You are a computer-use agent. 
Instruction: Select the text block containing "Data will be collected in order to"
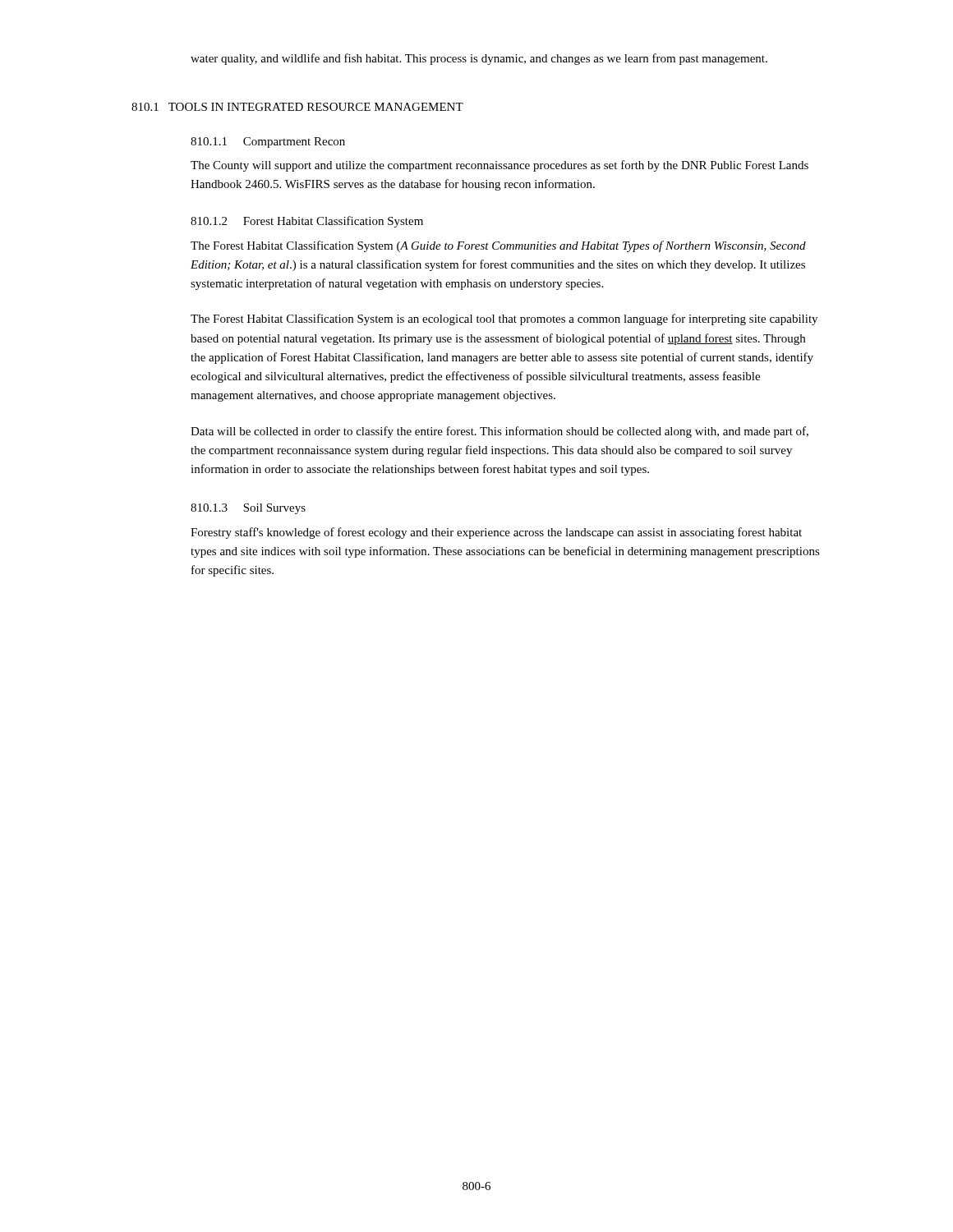pos(506,450)
